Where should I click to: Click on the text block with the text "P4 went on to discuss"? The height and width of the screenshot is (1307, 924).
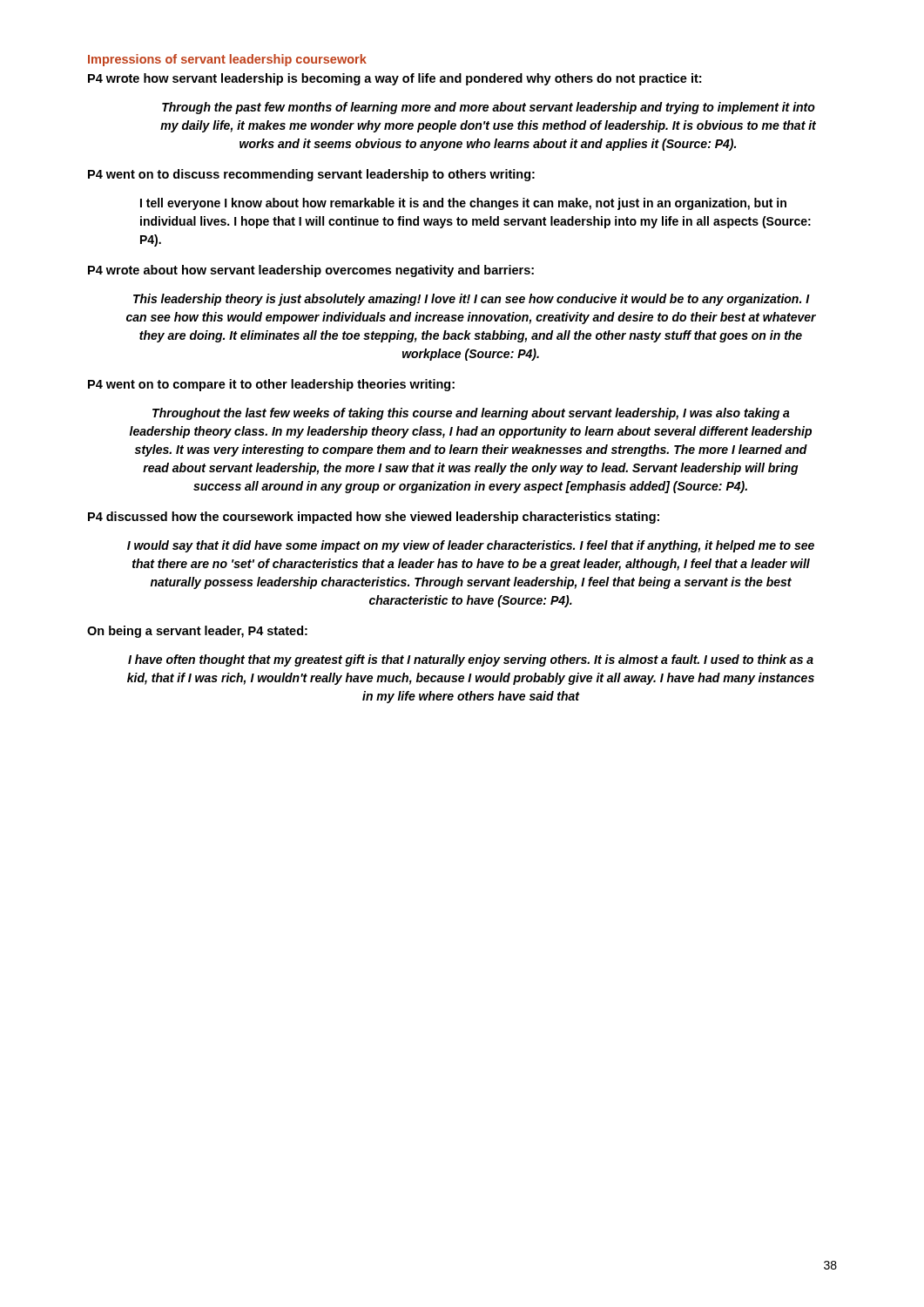pos(311,174)
